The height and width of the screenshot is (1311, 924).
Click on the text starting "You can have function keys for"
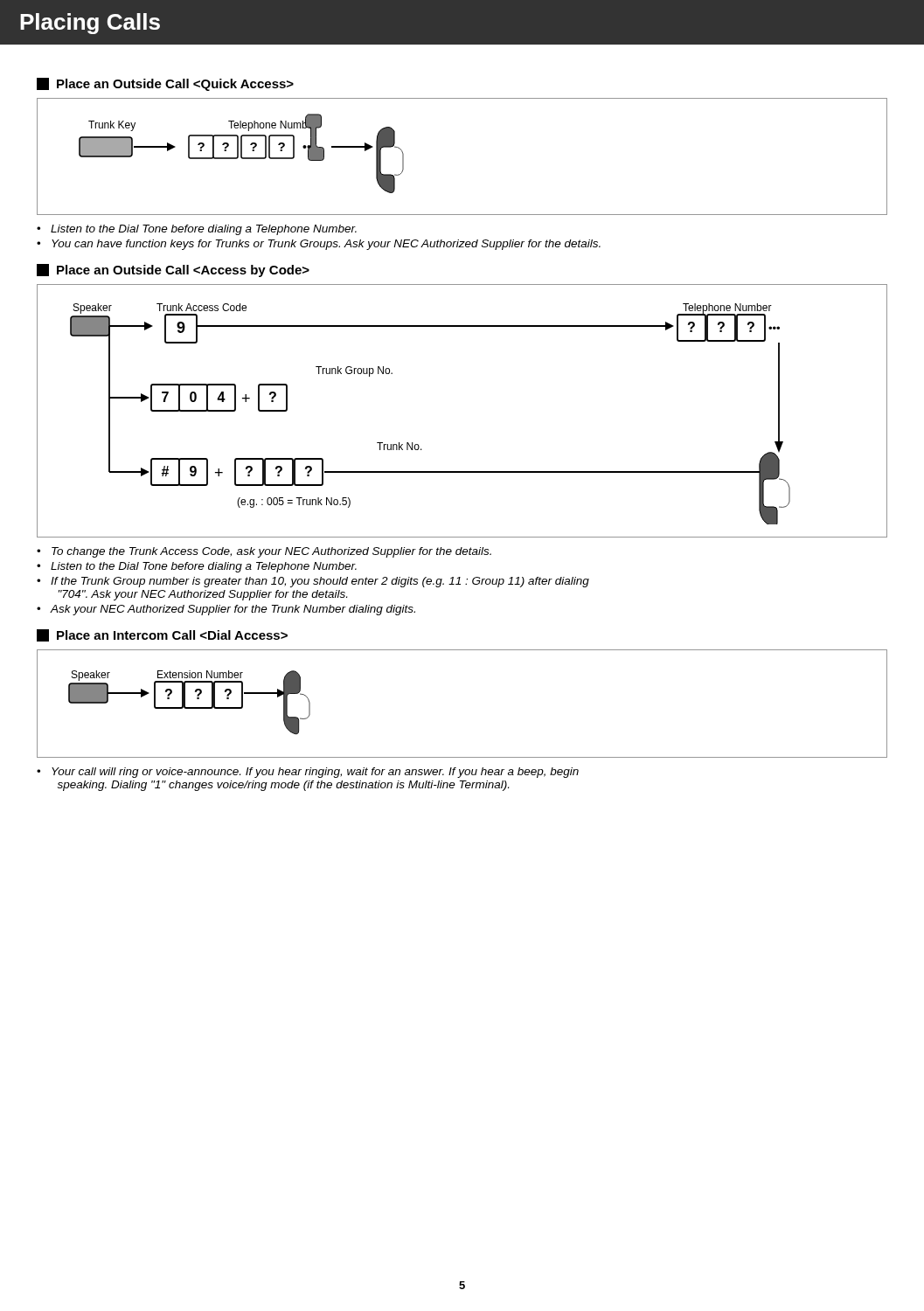point(326,243)
